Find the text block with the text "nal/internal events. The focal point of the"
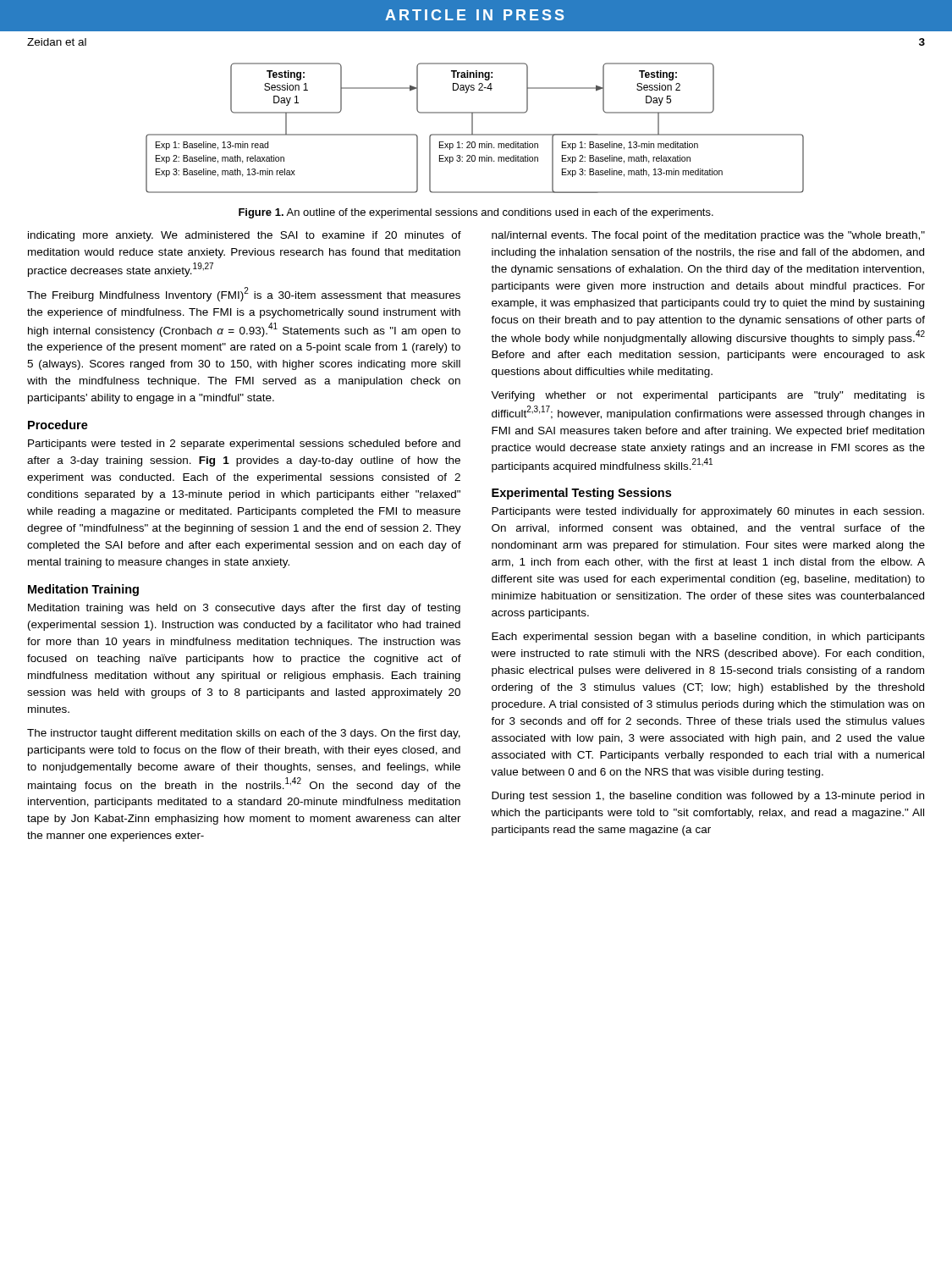The height and width of the screenshot is (1270, 952). [x=708, y=303]
